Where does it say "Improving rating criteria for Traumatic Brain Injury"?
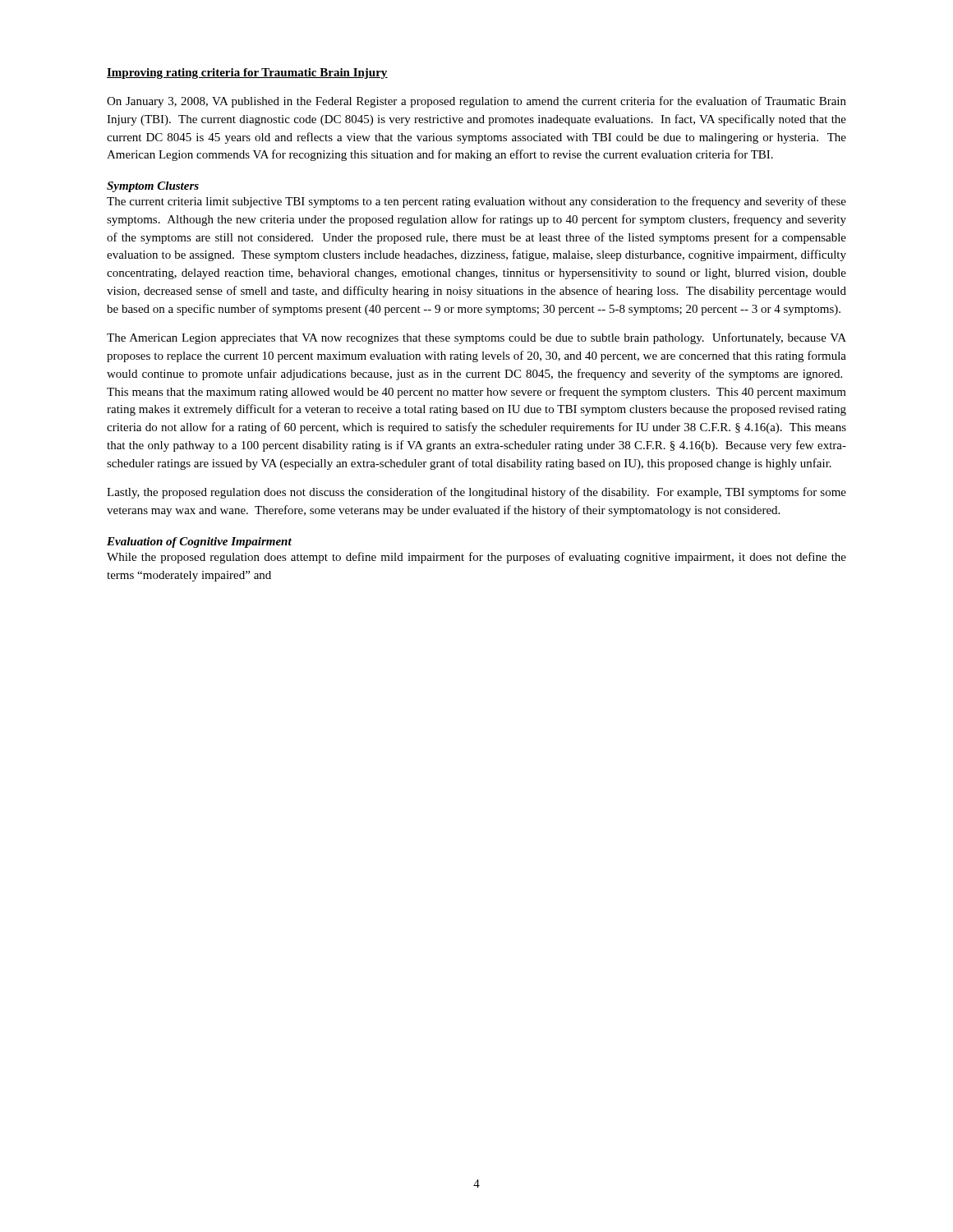Screen dimensions: 1232x953 point(247,74)
